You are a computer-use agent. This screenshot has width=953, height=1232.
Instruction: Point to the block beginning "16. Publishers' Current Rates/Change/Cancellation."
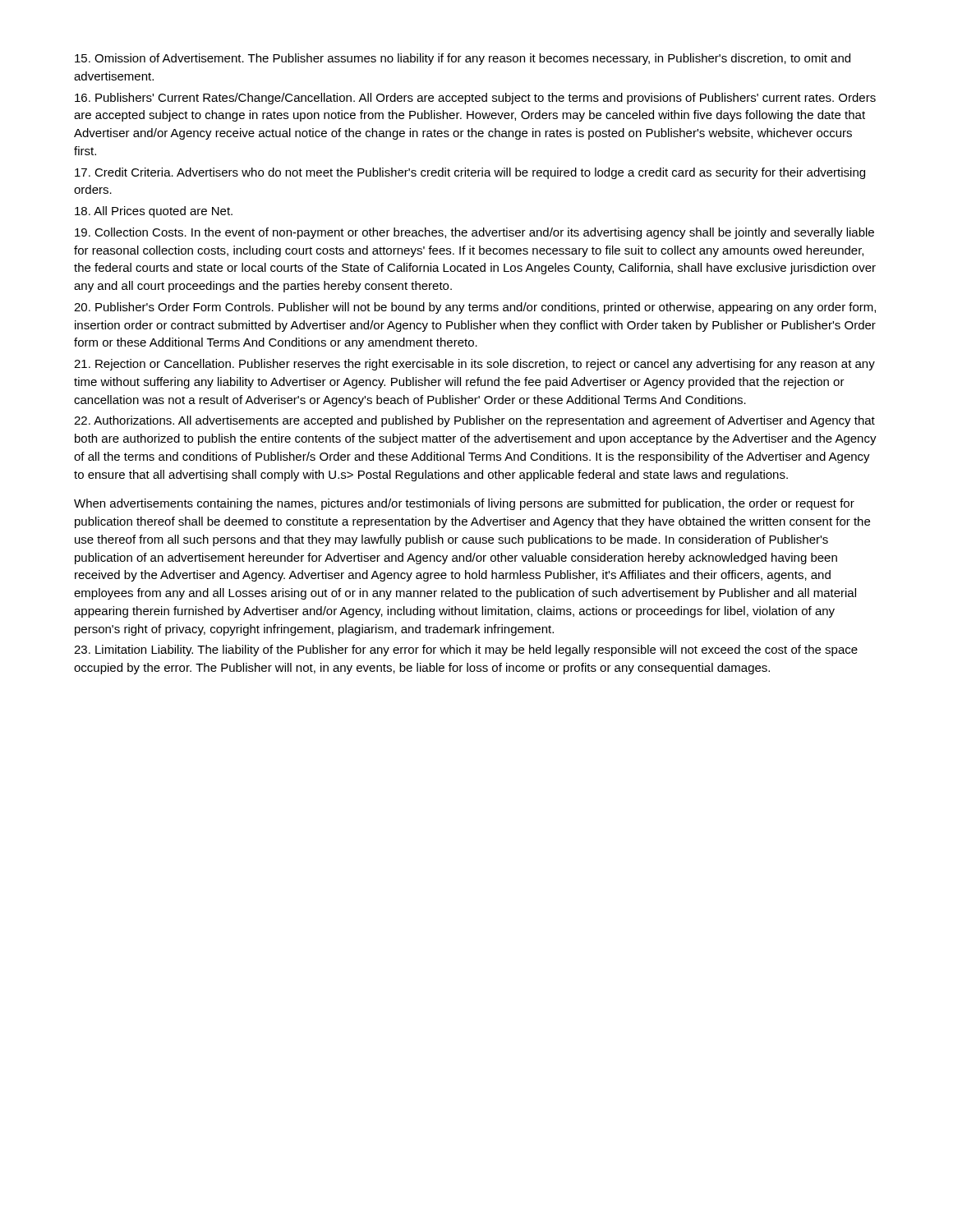tap(475, 124)
